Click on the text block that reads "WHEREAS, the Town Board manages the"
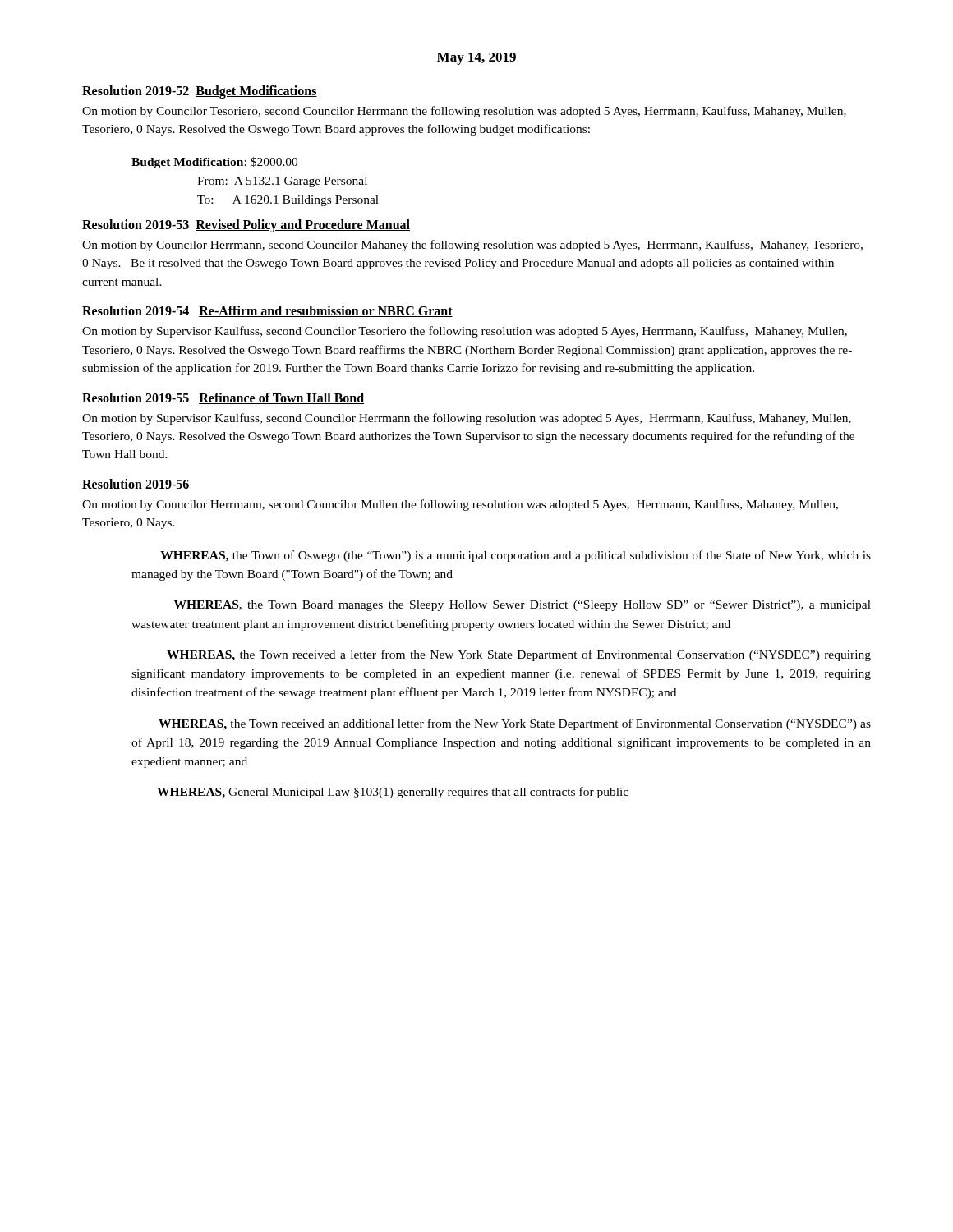Screen dimensions: 1232x953 (501, 614)
